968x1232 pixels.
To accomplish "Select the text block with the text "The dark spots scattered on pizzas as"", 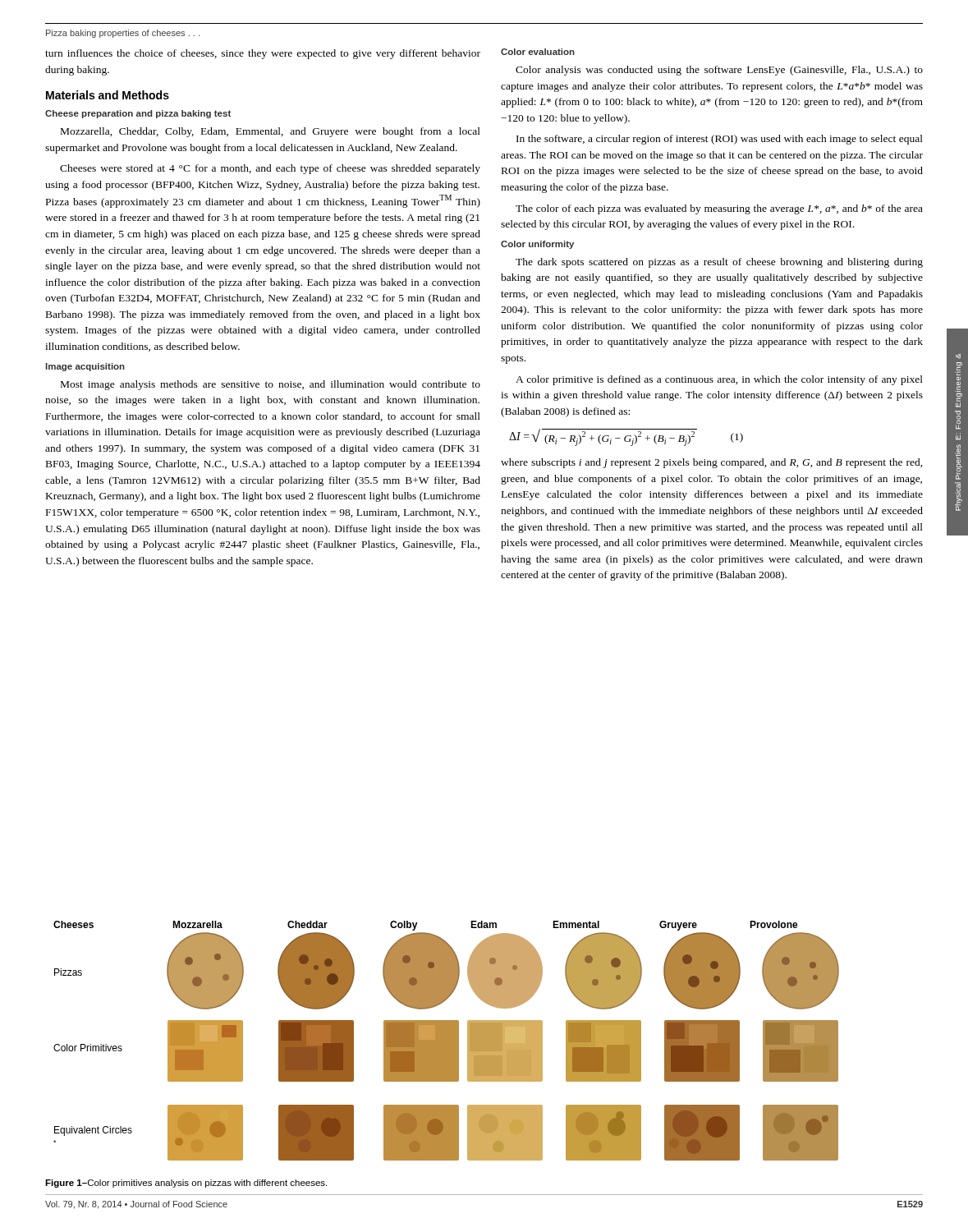I will click(712, 336).
